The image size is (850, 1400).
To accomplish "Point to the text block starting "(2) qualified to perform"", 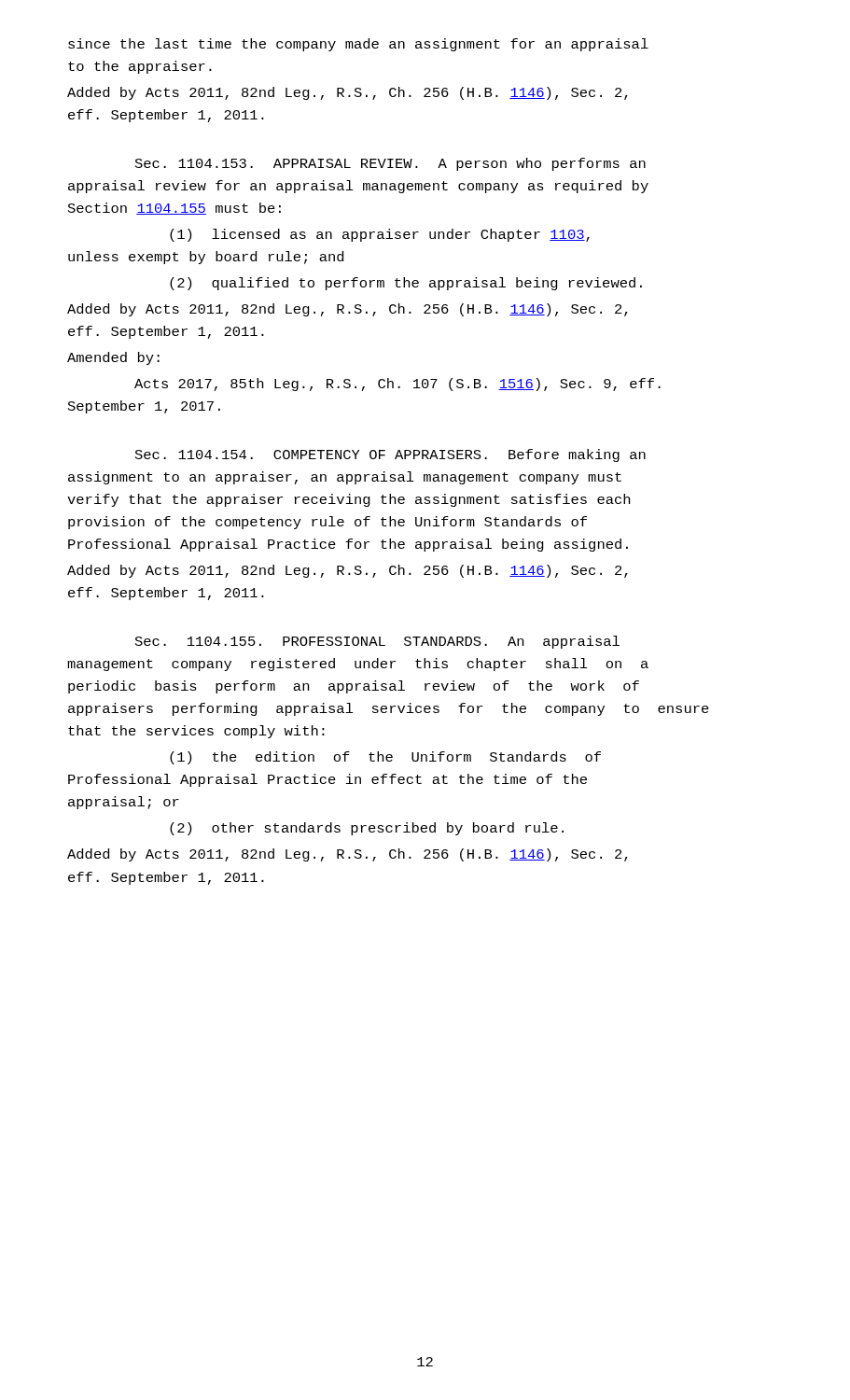I will (425, 284).
